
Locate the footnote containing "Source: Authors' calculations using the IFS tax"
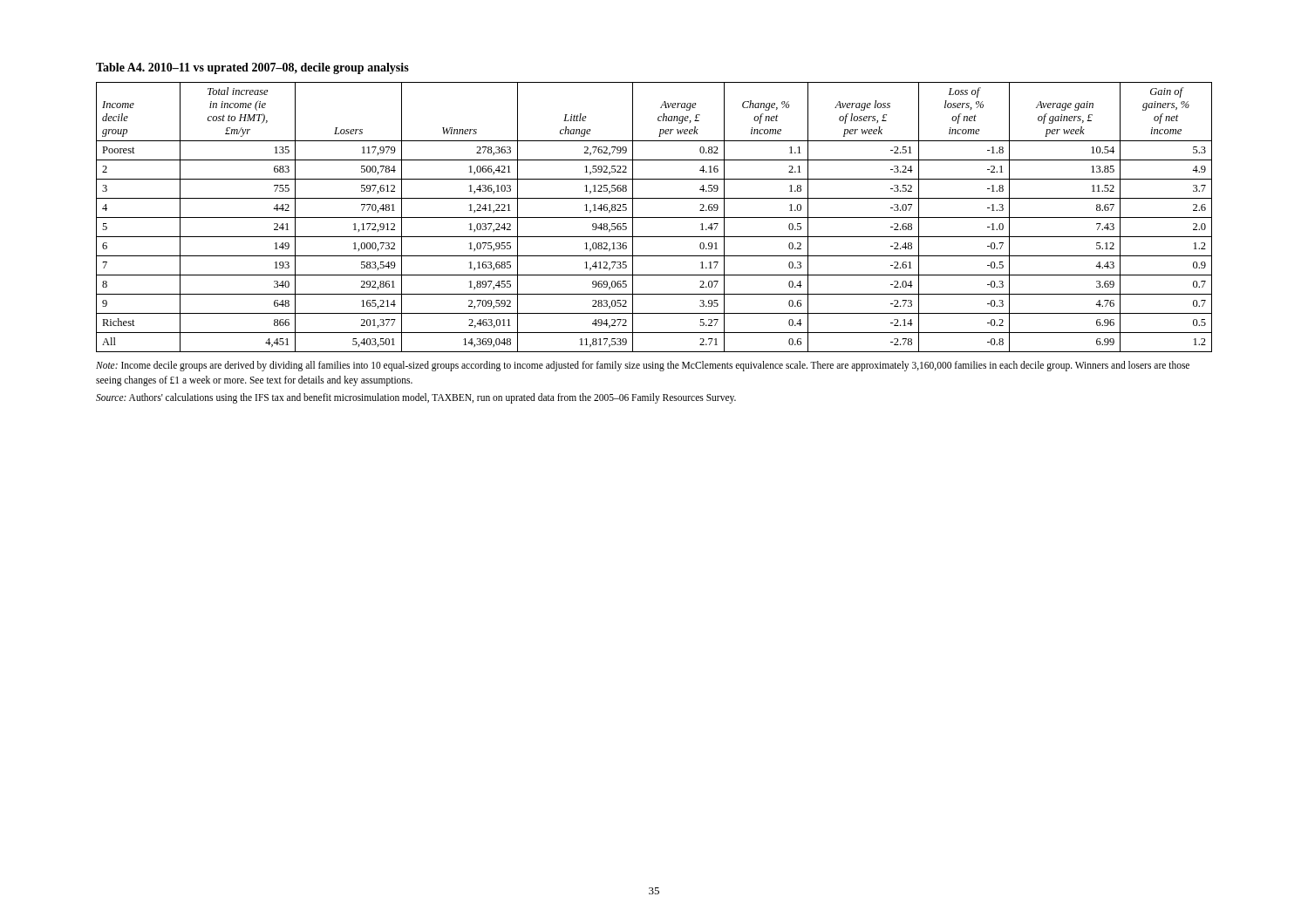(416, 398)
